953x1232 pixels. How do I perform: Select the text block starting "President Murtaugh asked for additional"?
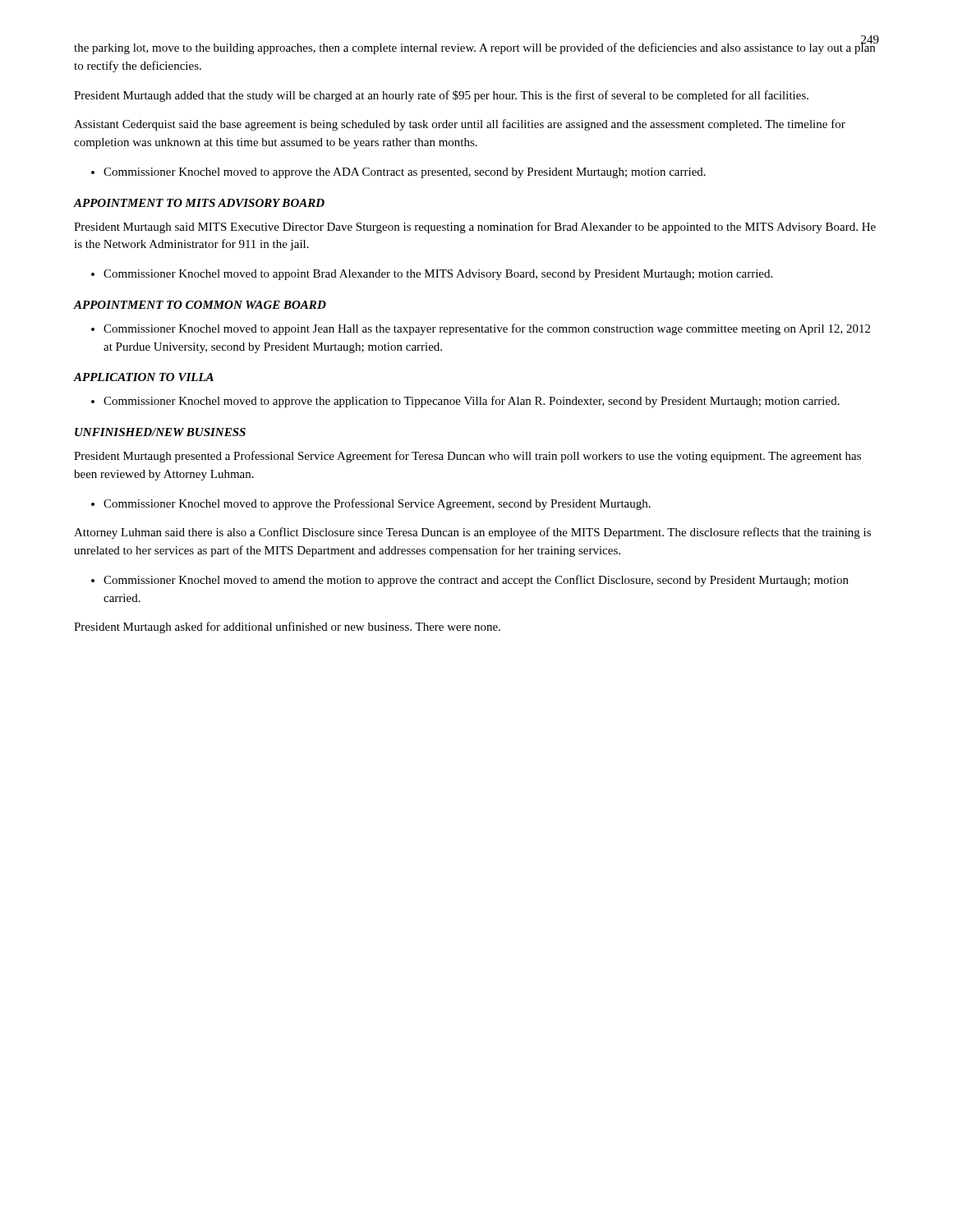click(x=288, y=627)
